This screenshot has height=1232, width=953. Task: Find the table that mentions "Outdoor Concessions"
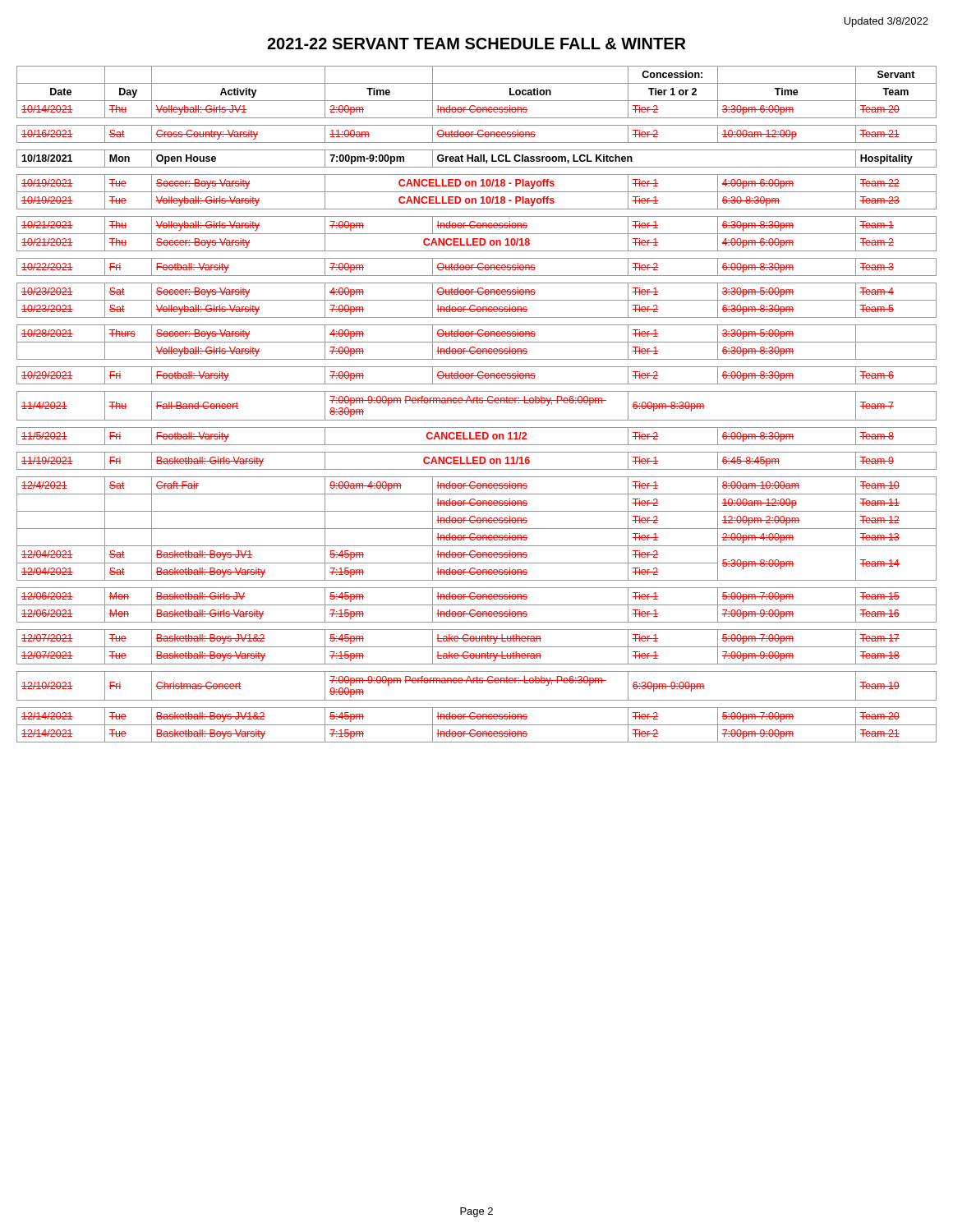(476, 407)
